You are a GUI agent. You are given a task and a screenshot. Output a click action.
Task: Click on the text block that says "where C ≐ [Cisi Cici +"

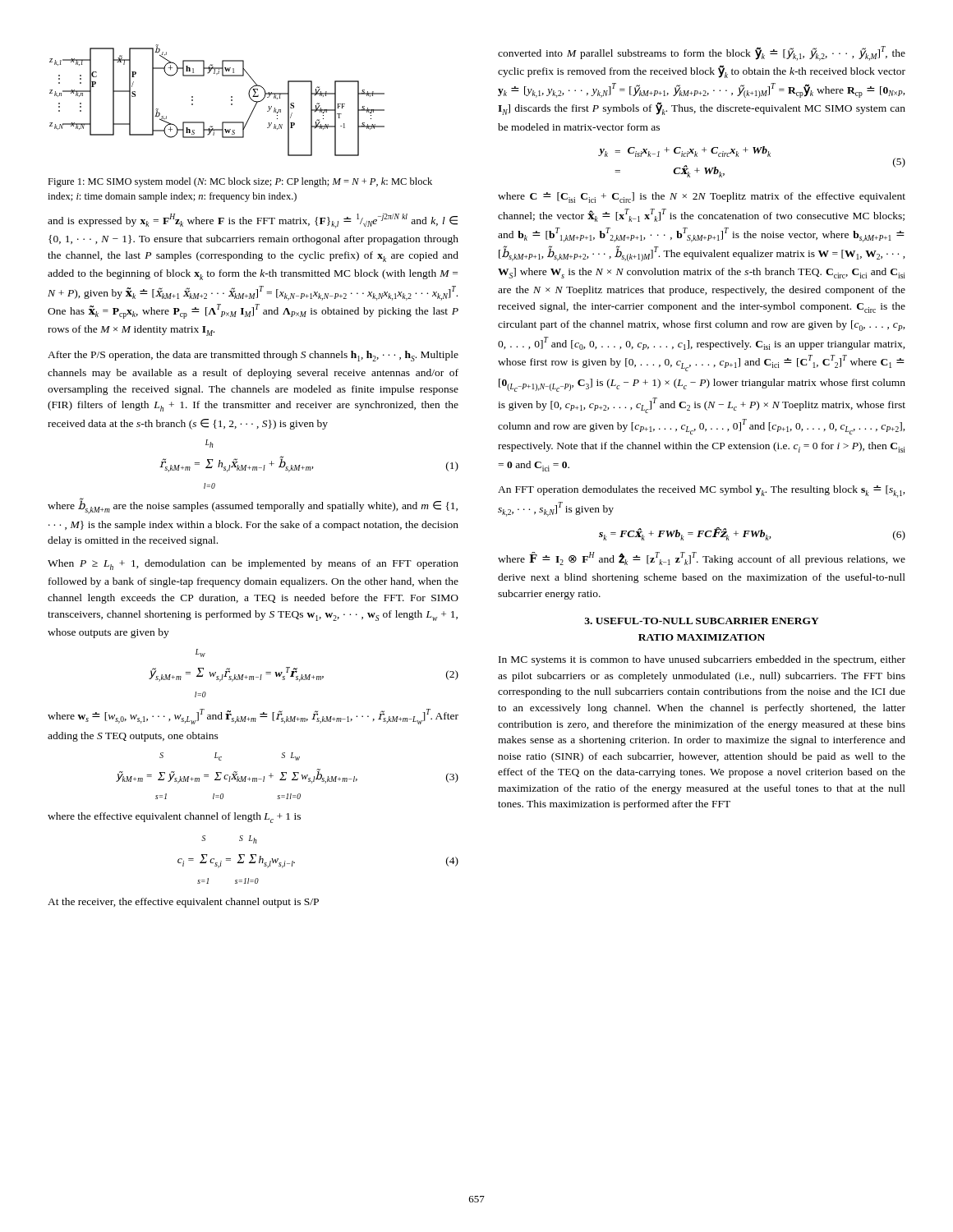702,332
